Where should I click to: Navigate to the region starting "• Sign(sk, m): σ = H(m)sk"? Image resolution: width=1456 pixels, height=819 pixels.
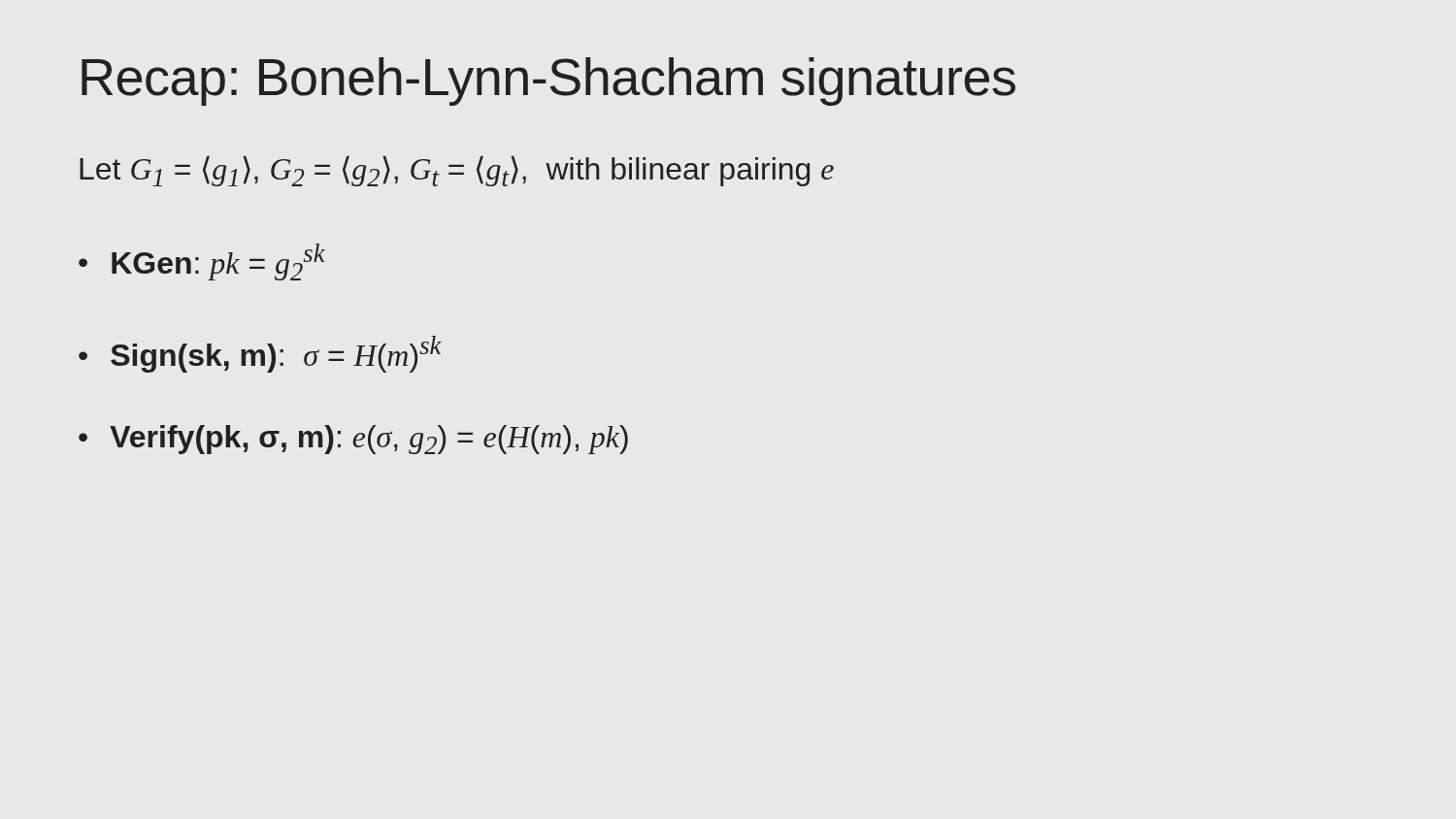259,352
